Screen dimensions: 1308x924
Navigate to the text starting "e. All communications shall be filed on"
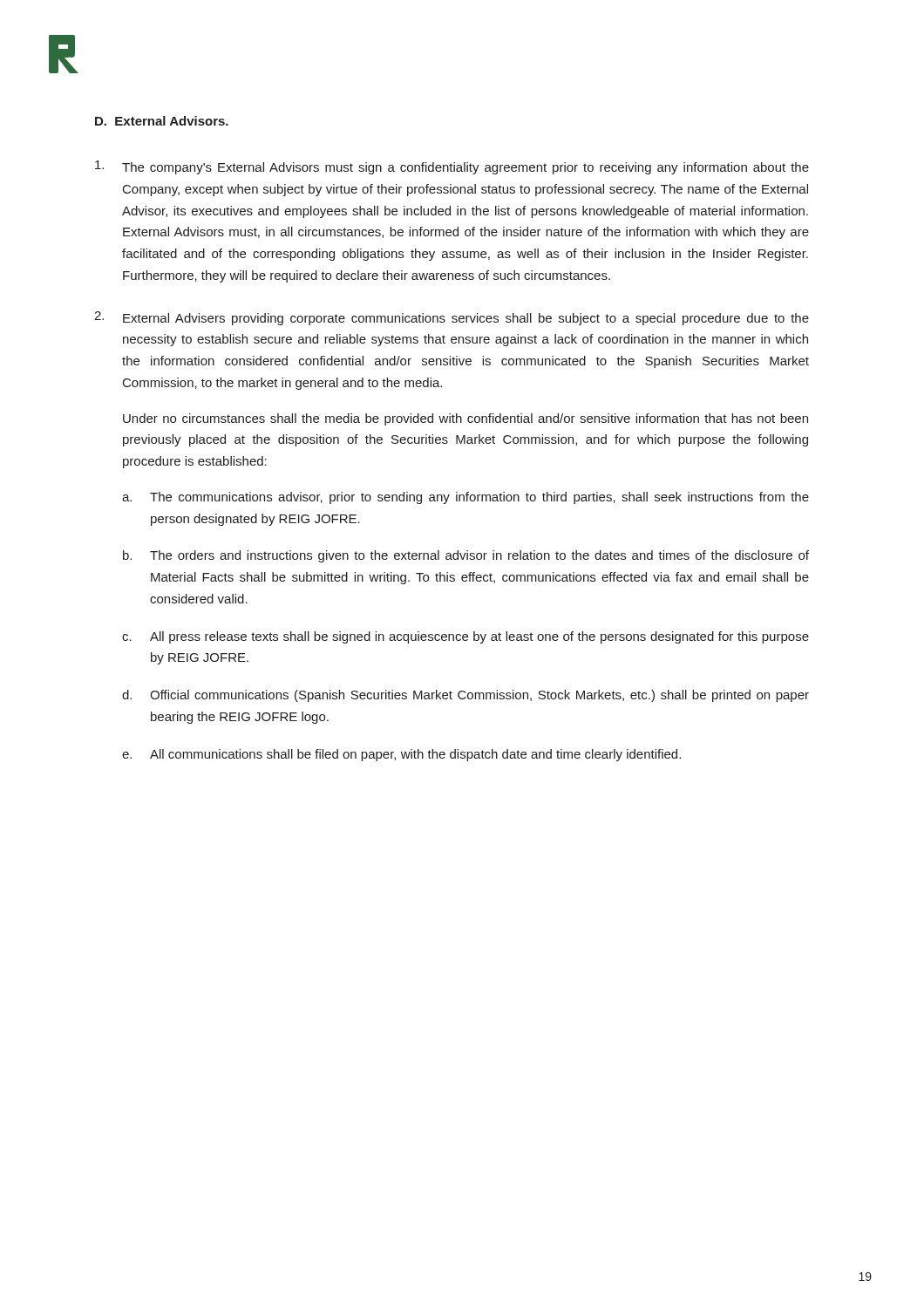466,754
